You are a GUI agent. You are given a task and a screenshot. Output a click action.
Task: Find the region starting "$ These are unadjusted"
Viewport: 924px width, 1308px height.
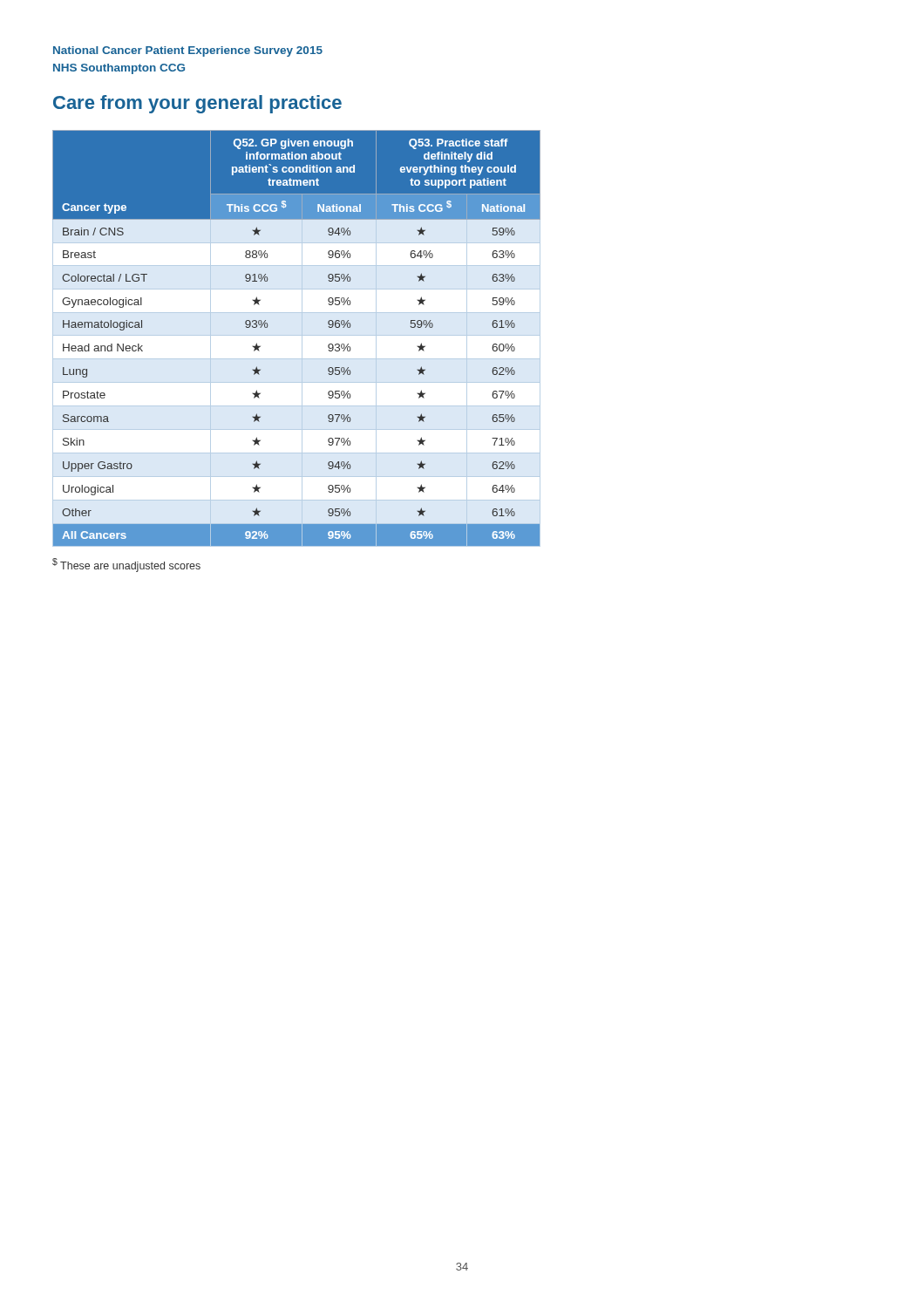(x=126, y=565)
